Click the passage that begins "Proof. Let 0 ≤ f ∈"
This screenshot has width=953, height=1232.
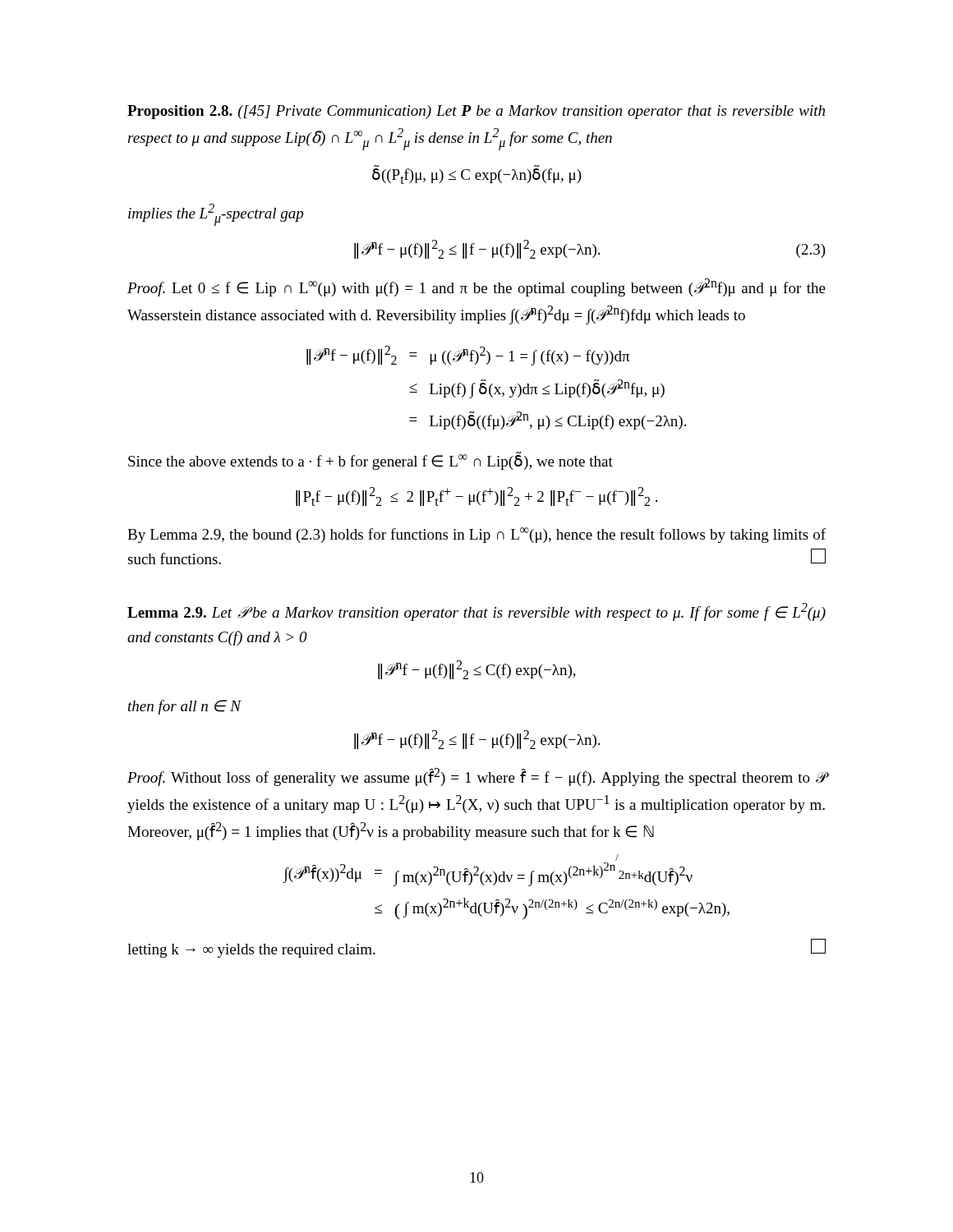point(476,300)
